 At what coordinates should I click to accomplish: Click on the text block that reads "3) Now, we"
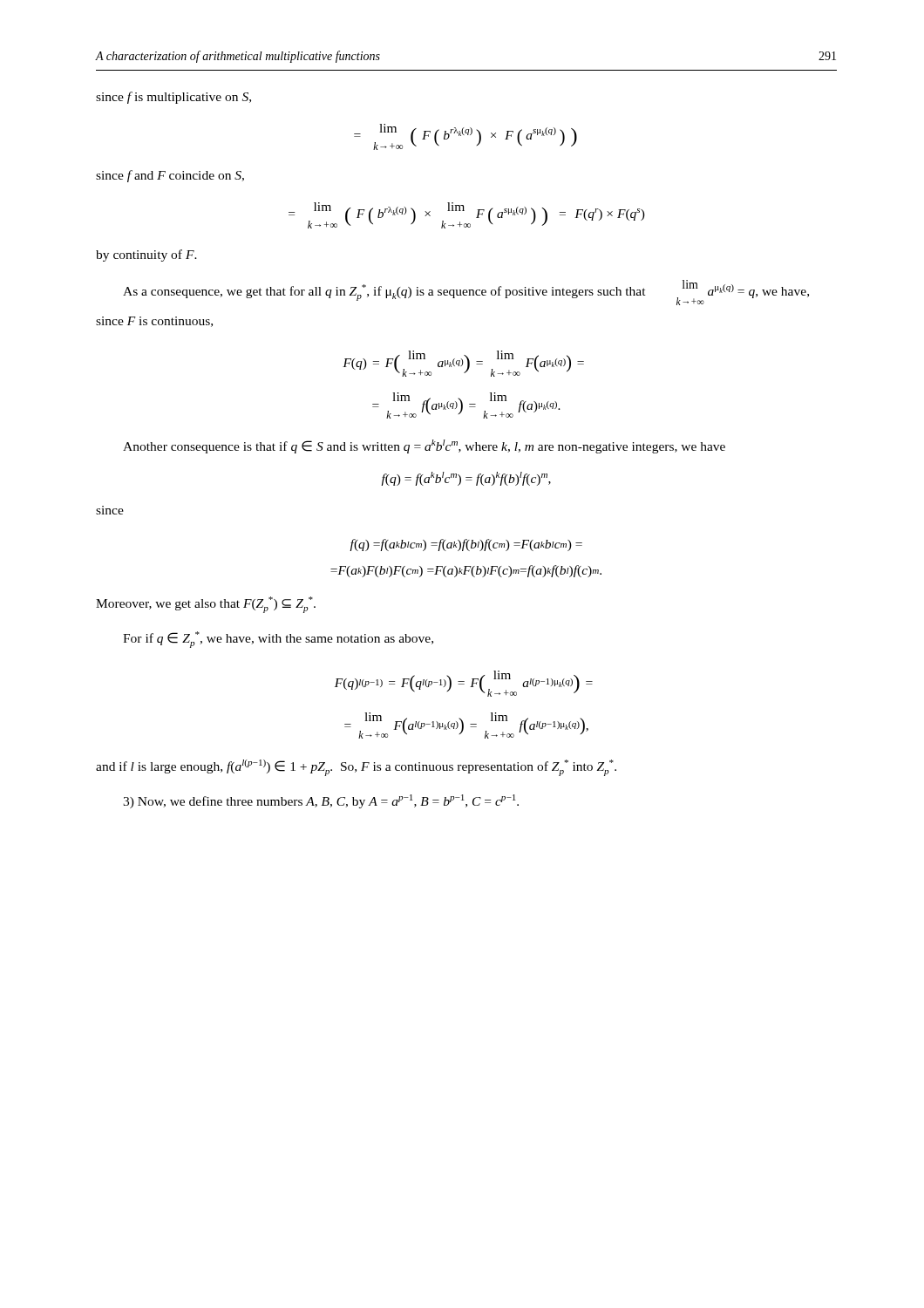pos(466,801)
